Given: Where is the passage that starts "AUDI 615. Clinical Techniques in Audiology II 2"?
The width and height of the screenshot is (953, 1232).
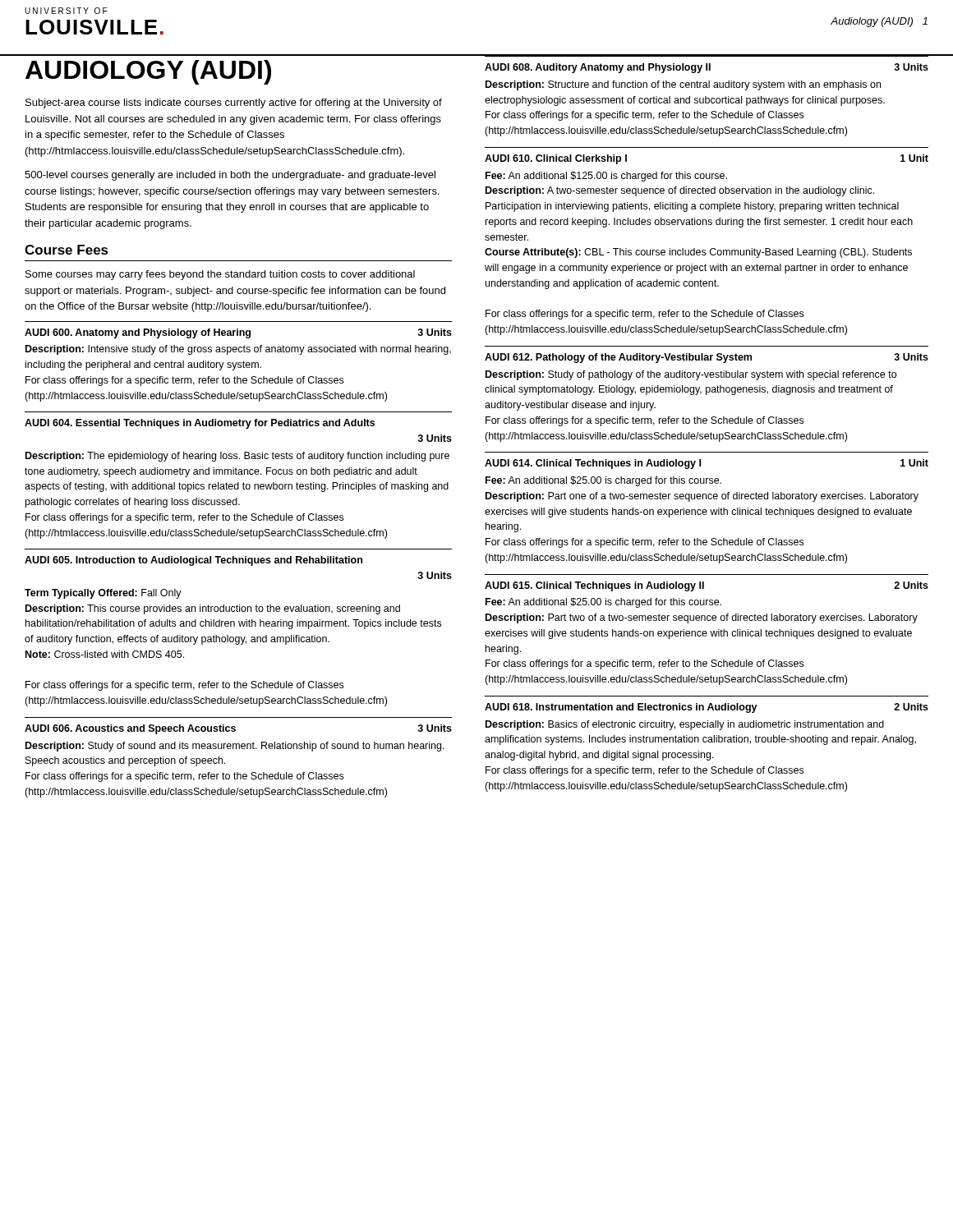Looking at the screenshot, I should [707, 630].
